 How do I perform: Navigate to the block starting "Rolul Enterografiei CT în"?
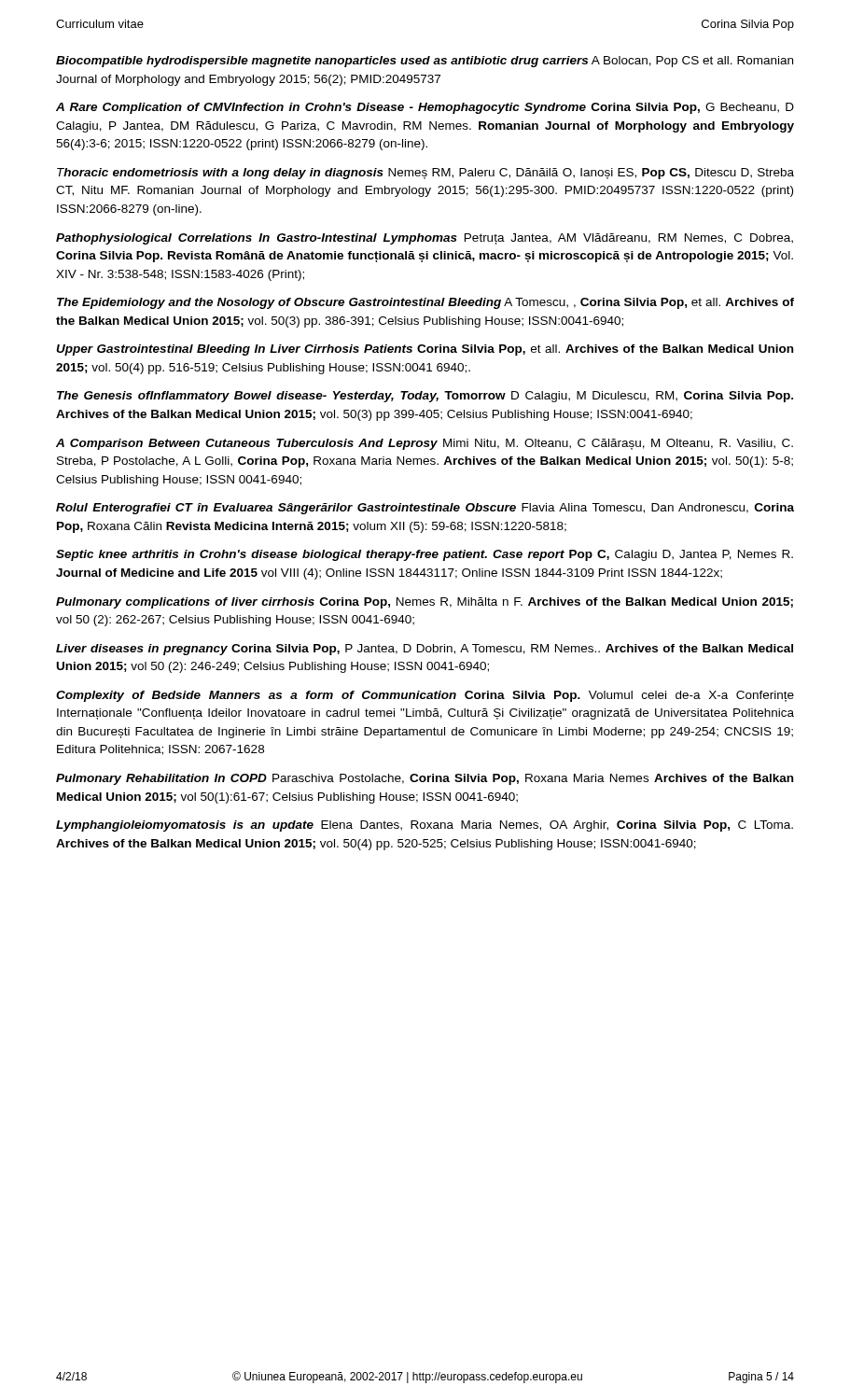425,517
